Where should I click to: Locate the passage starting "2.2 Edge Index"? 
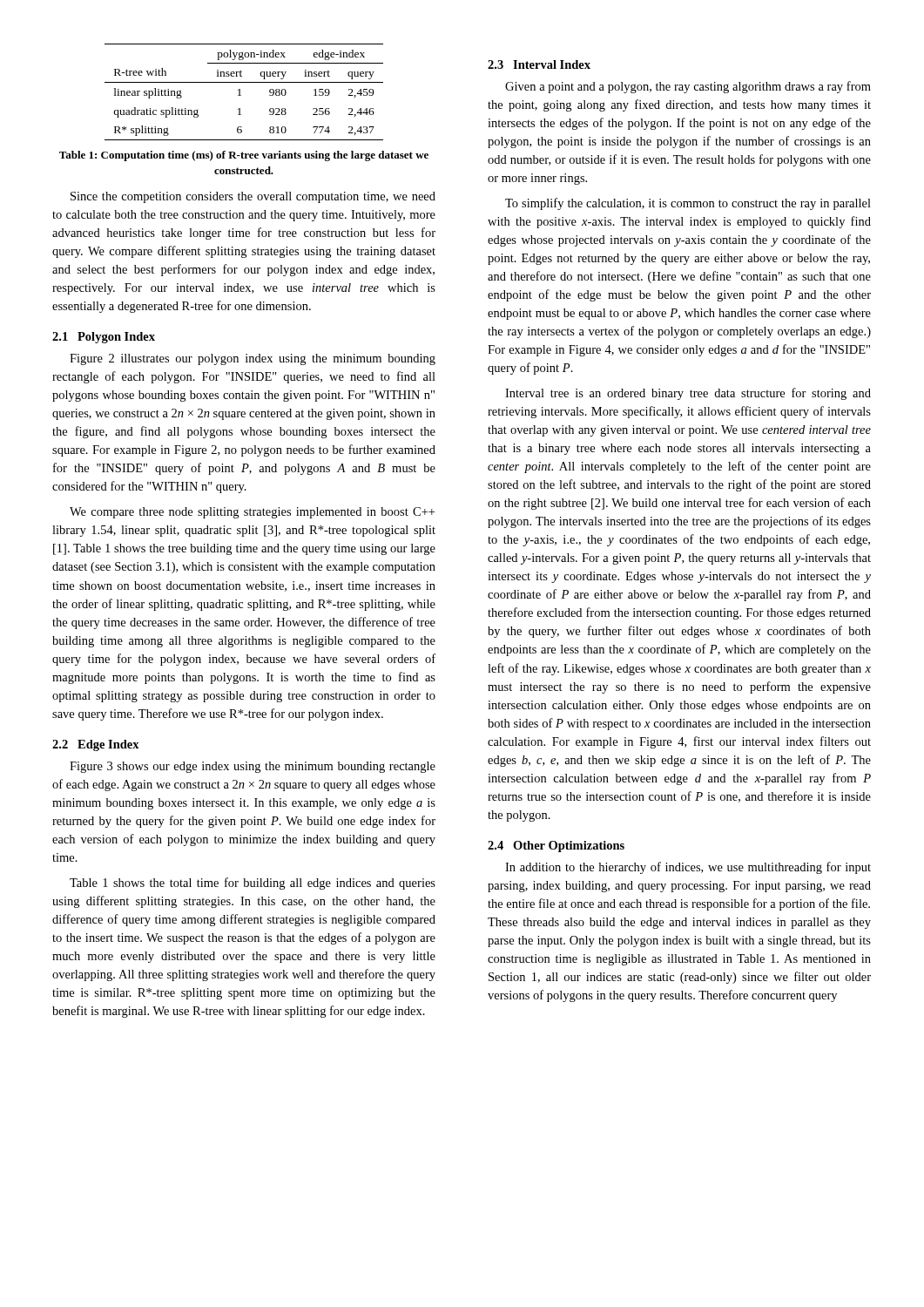click(x=96, y=744)
